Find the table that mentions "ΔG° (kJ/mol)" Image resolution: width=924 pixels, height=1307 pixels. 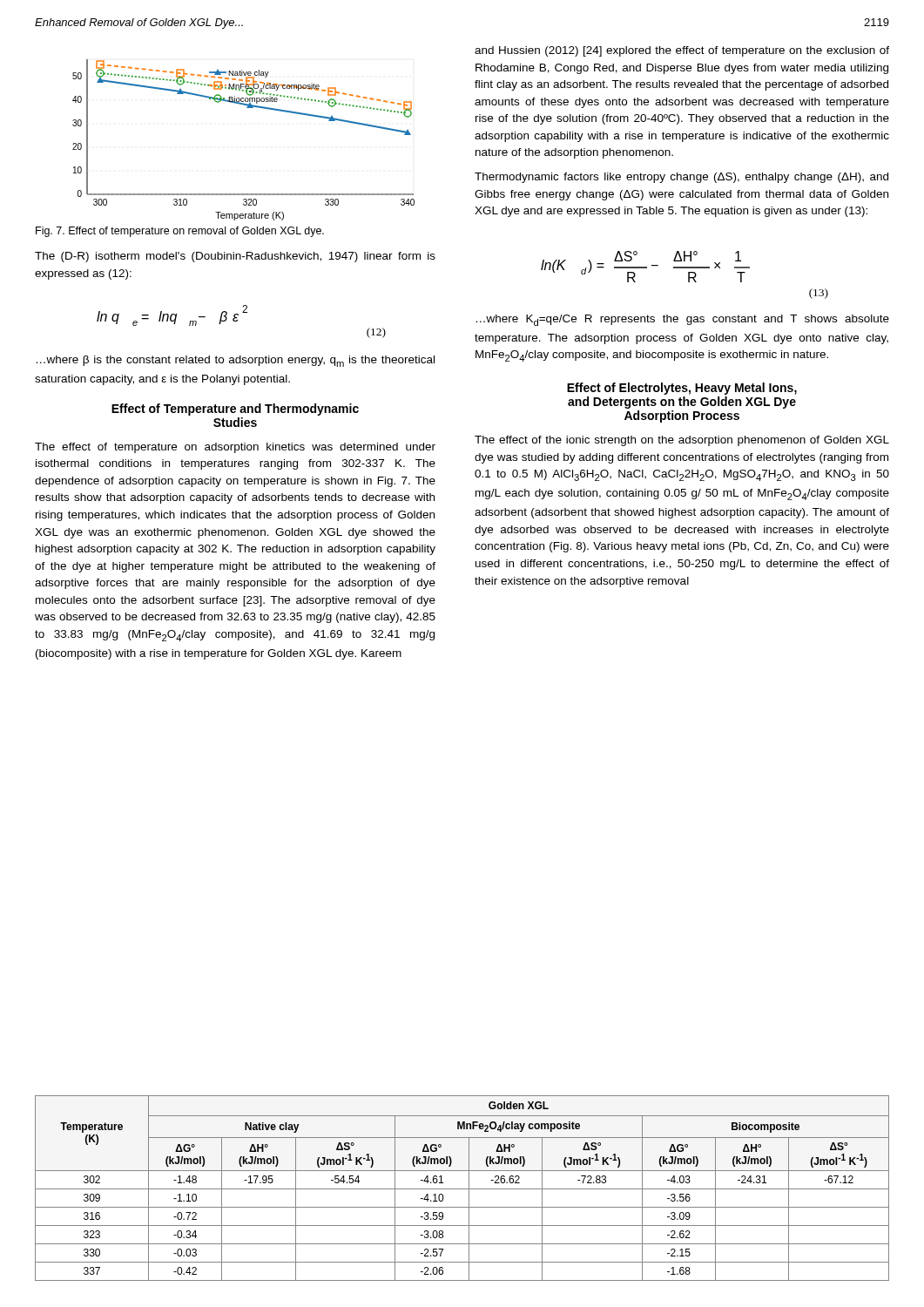click(462, 1188)
